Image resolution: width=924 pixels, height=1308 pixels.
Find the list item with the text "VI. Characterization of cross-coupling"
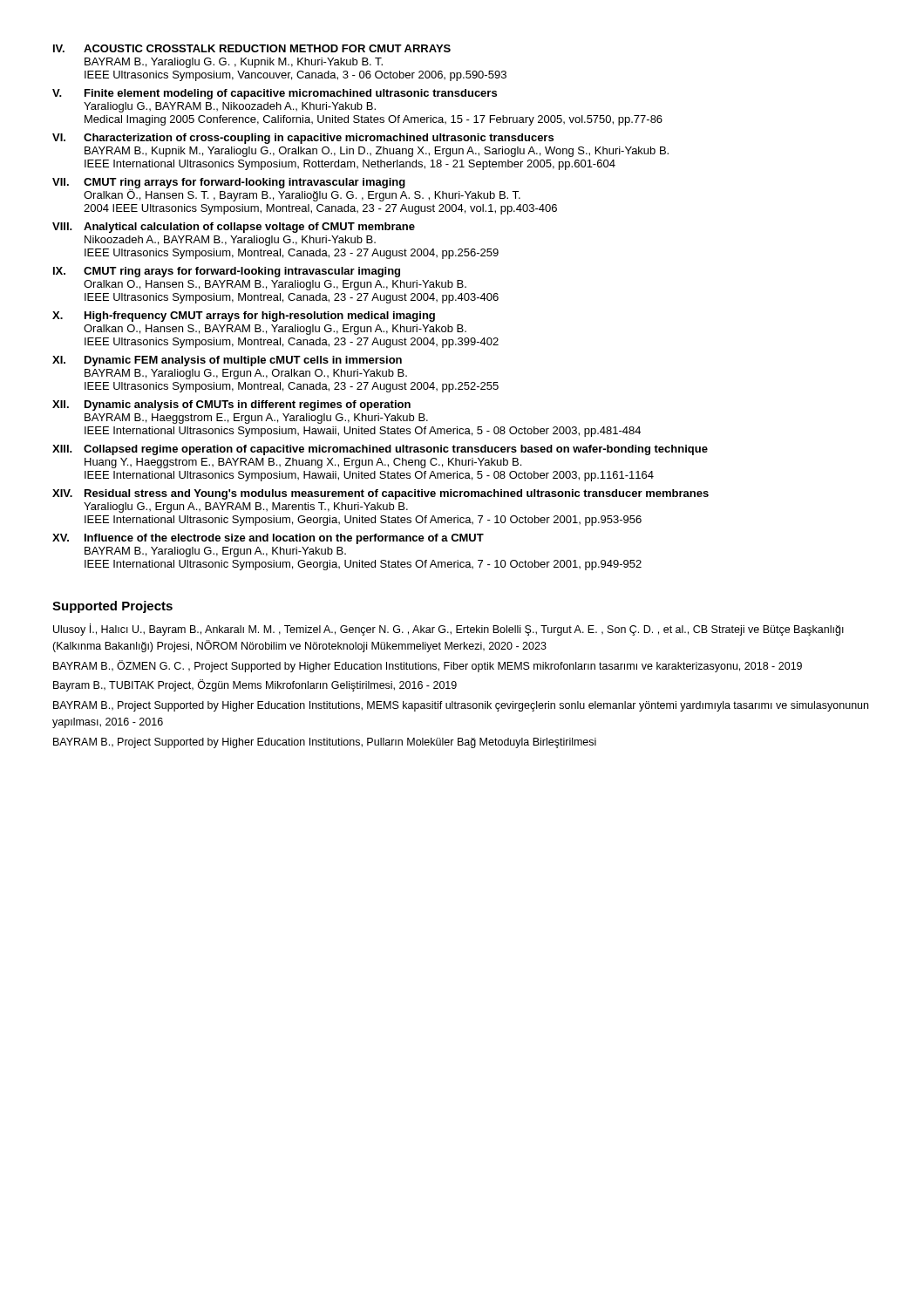click(x=462, y=150)
